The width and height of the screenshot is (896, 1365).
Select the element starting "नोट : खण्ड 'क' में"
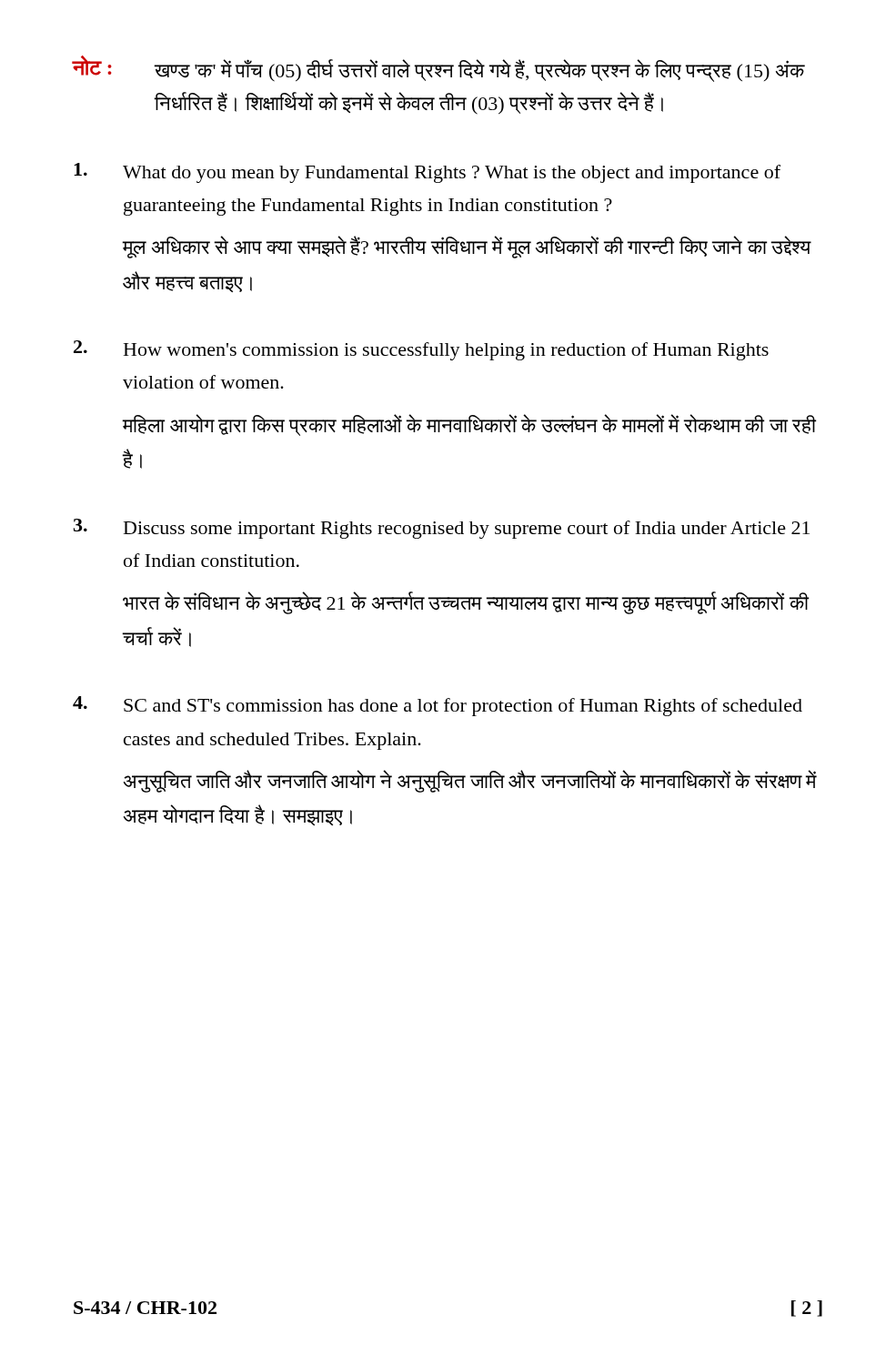pyautogui.click(x=448, y=88)
